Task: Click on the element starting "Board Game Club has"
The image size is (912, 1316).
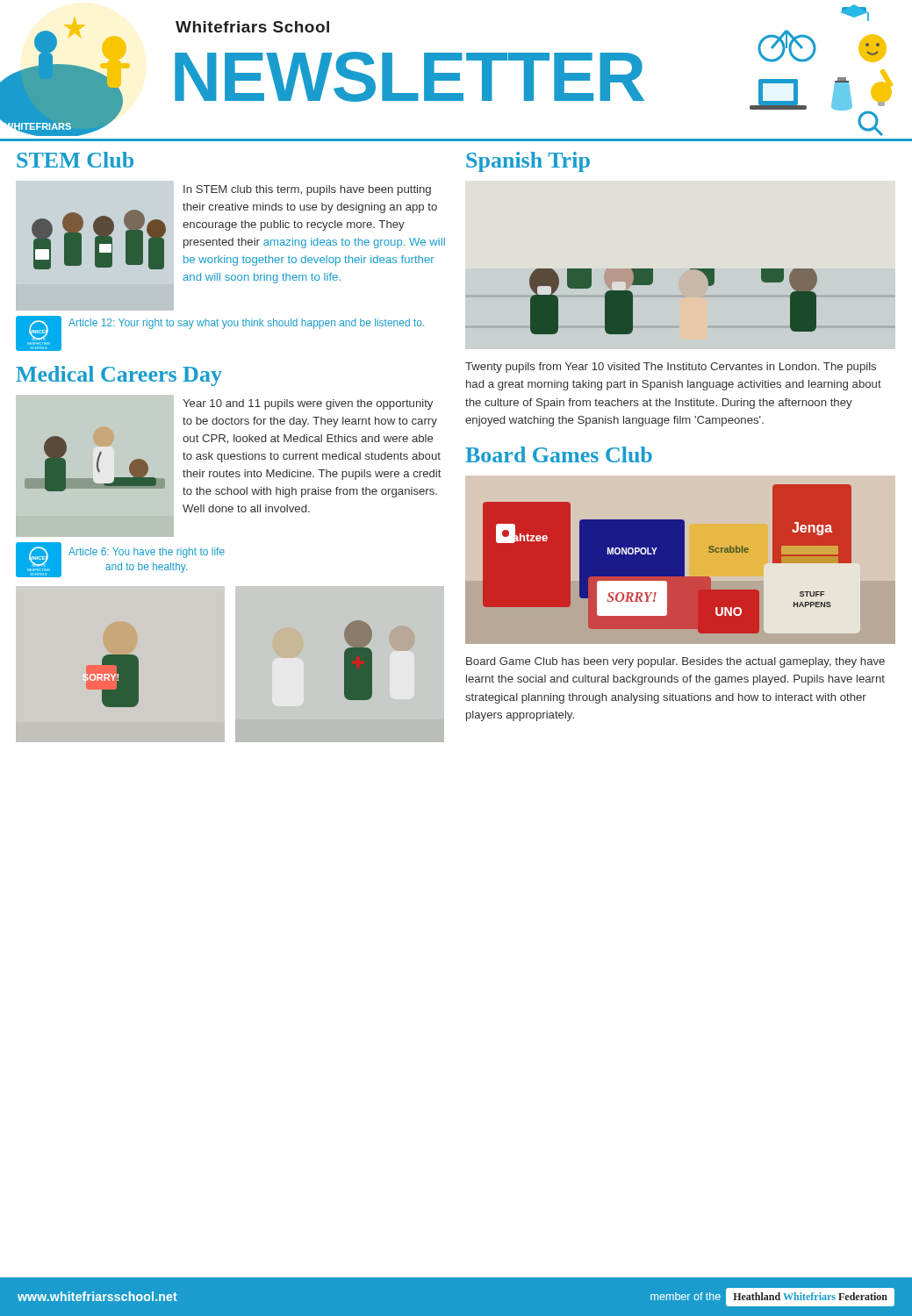Action: 675,688
